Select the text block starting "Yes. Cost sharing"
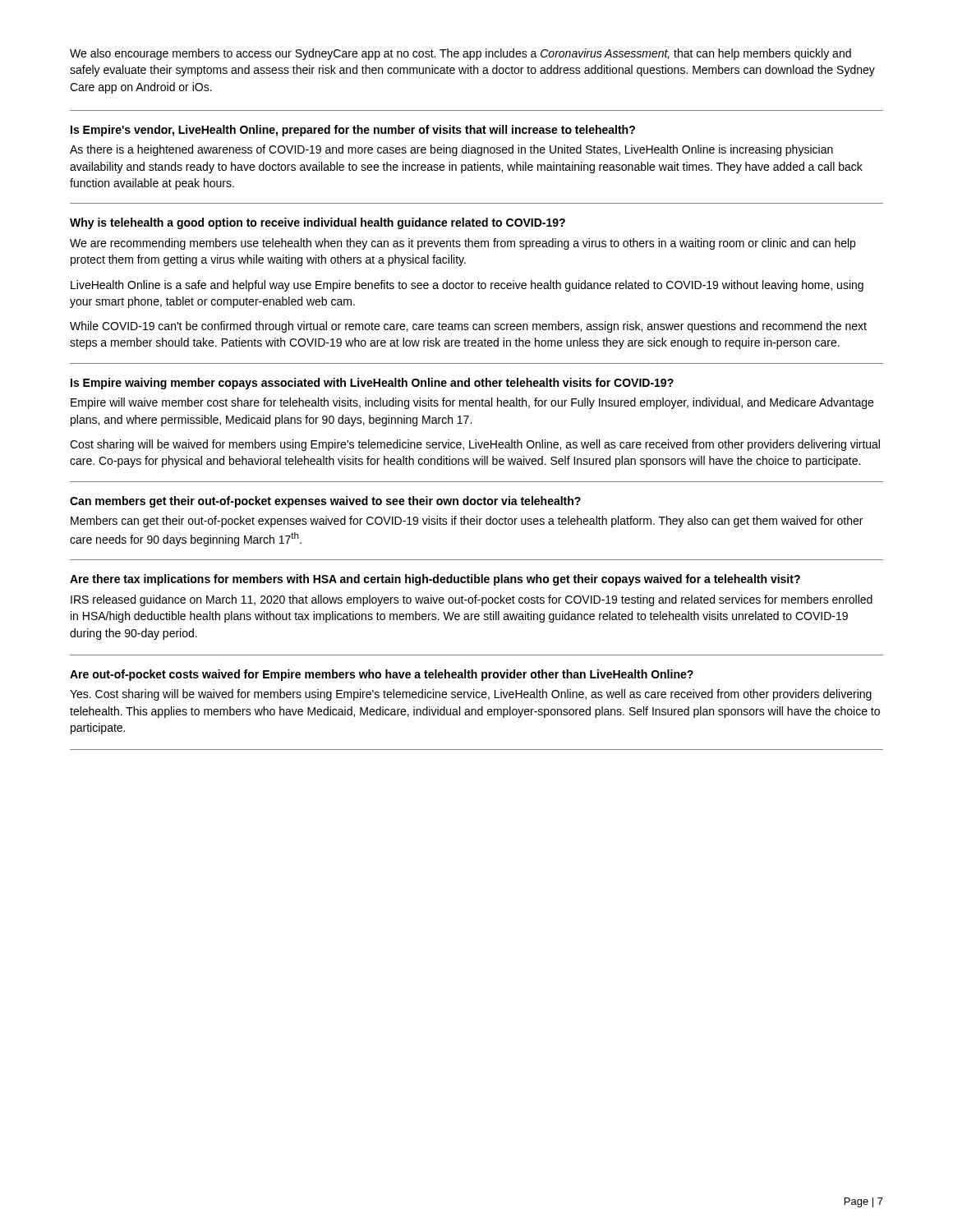Screen dimensions: 1232x953 tap(475, 711)
